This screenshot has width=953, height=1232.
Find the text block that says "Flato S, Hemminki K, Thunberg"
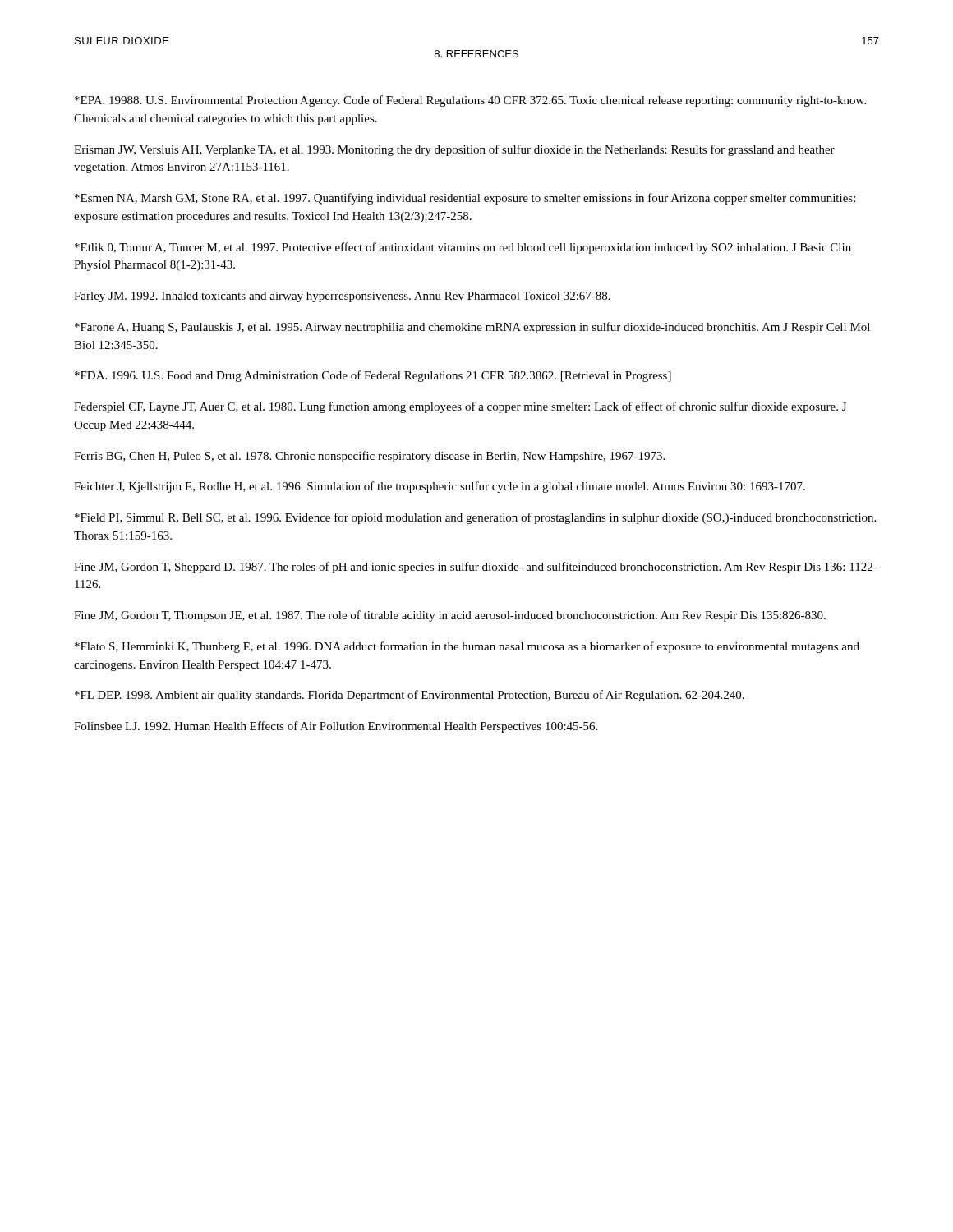[467, 655]
